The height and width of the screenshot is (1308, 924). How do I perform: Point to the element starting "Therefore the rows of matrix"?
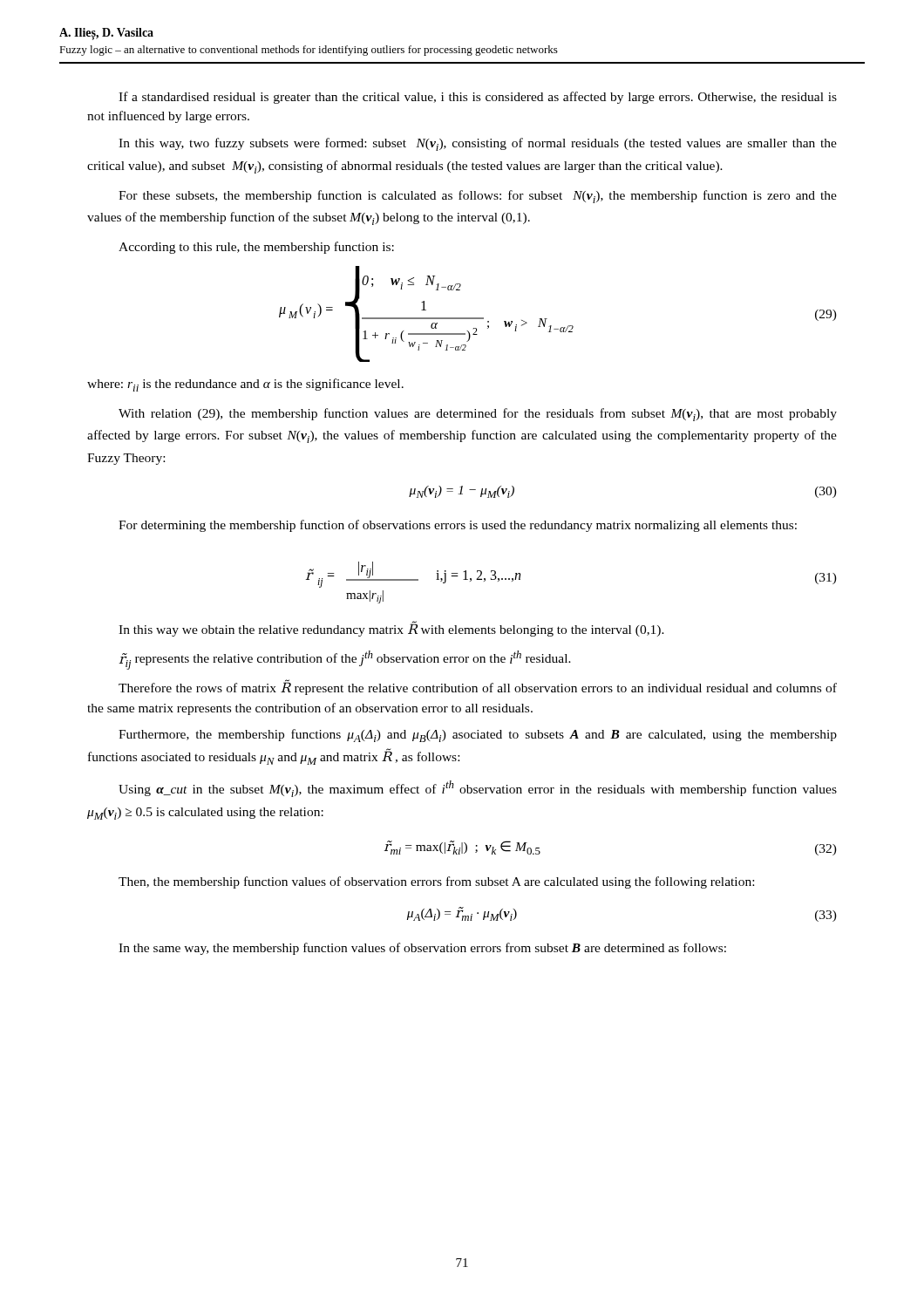(462, 698)
